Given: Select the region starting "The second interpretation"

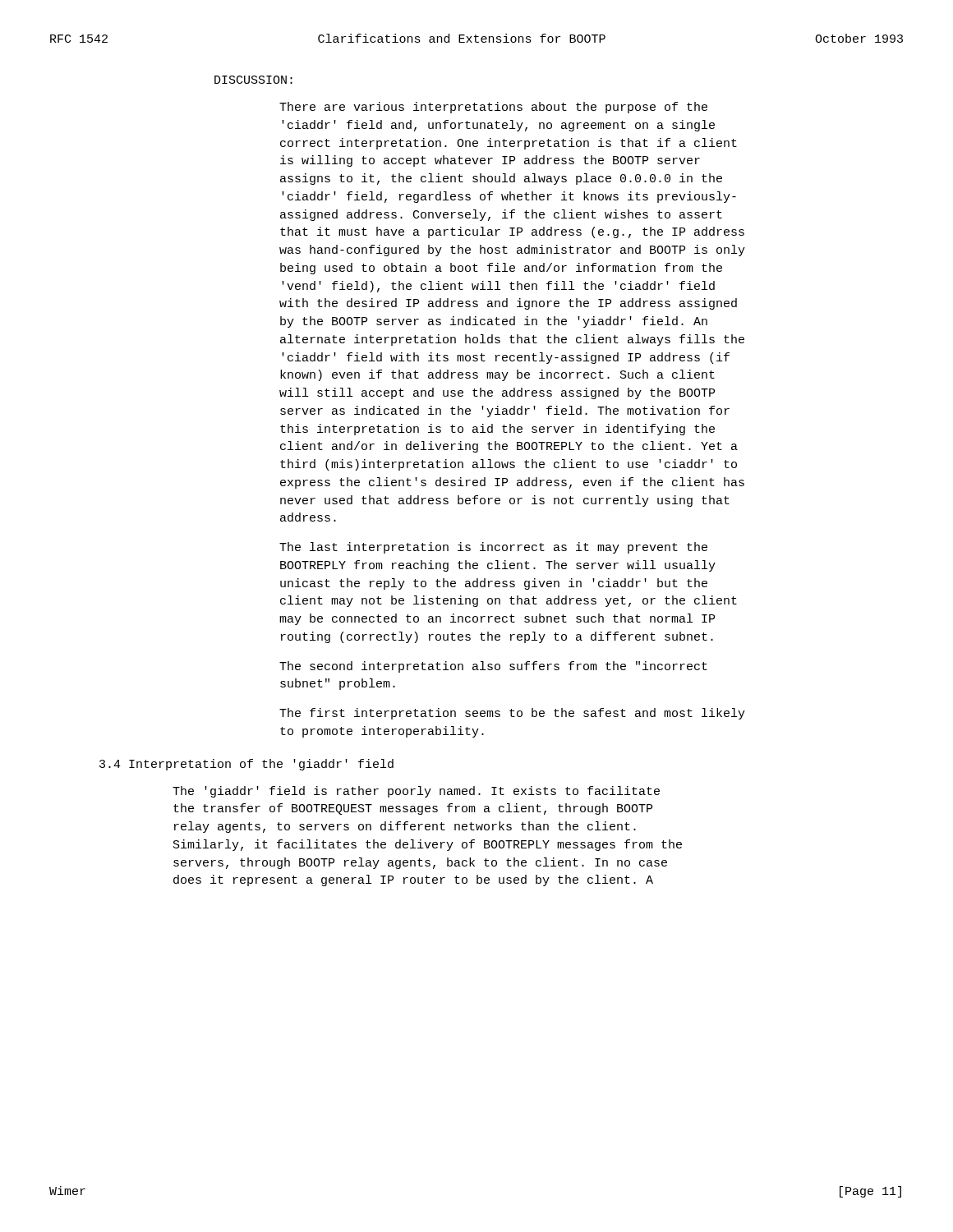Looking at the screenshot, I should pos(494,676).
